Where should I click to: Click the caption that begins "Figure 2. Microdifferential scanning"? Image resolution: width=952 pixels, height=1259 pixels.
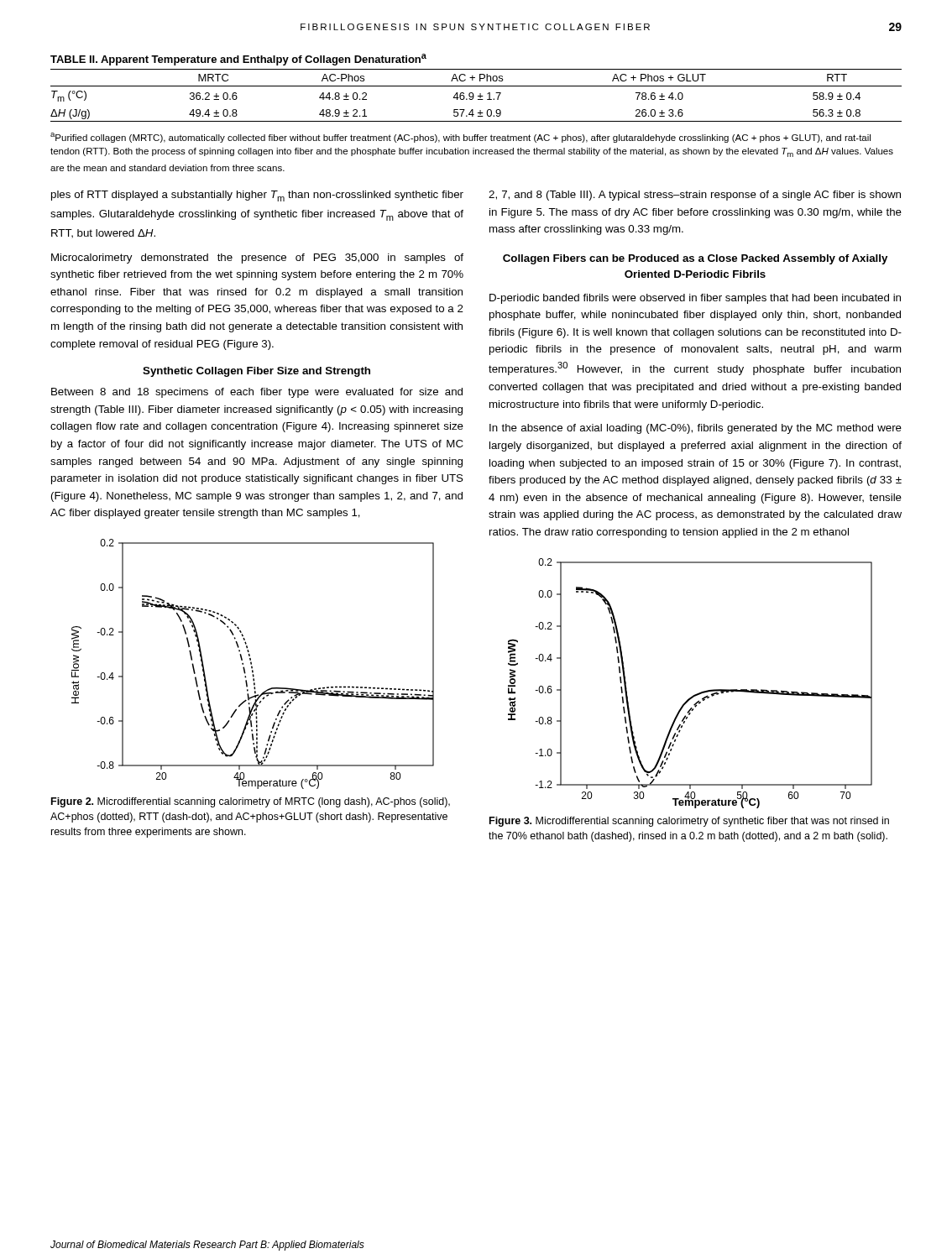click(x=251, y=817)
